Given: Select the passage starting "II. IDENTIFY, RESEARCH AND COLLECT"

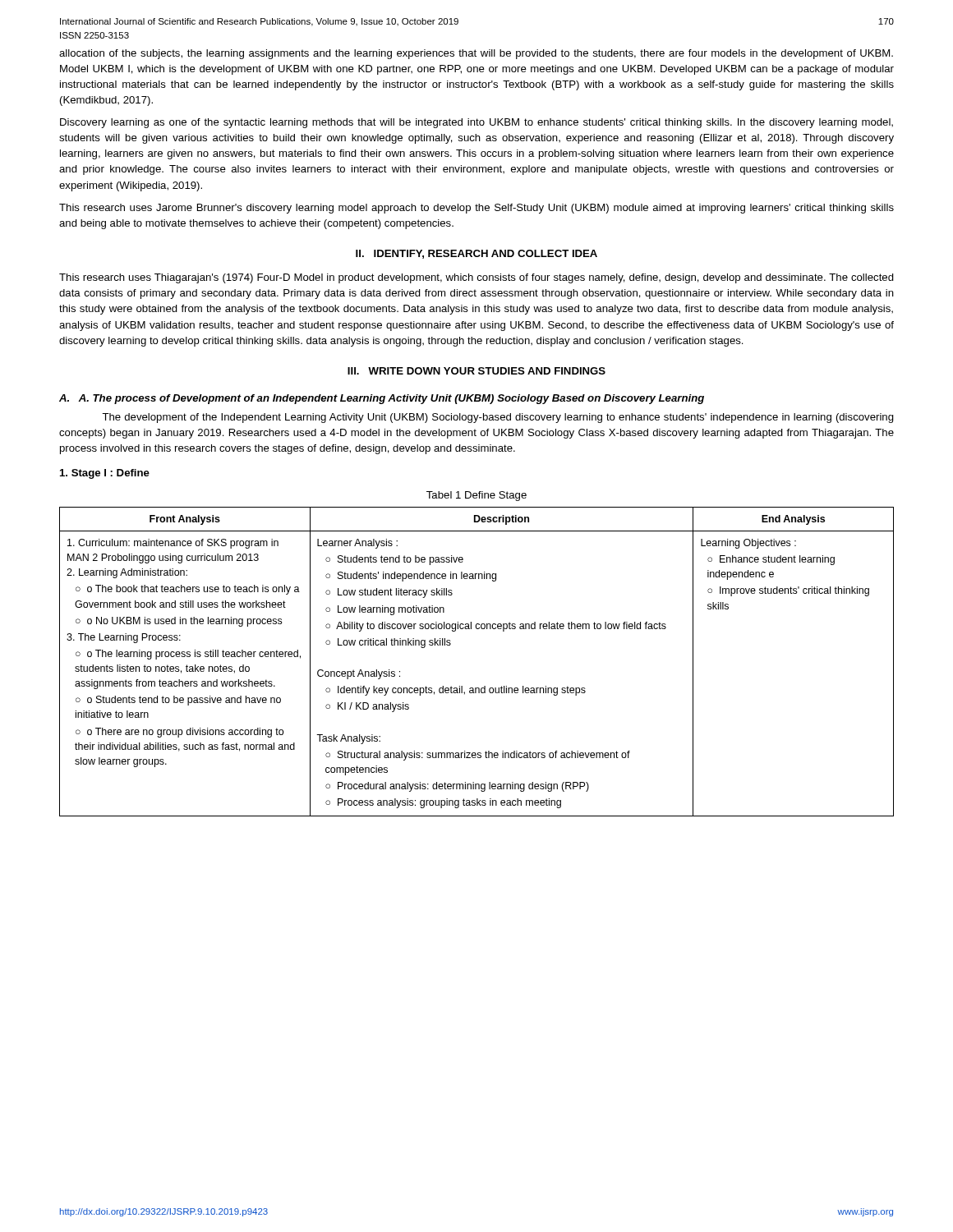Looking at the screenshot, I should click(476, 253).
